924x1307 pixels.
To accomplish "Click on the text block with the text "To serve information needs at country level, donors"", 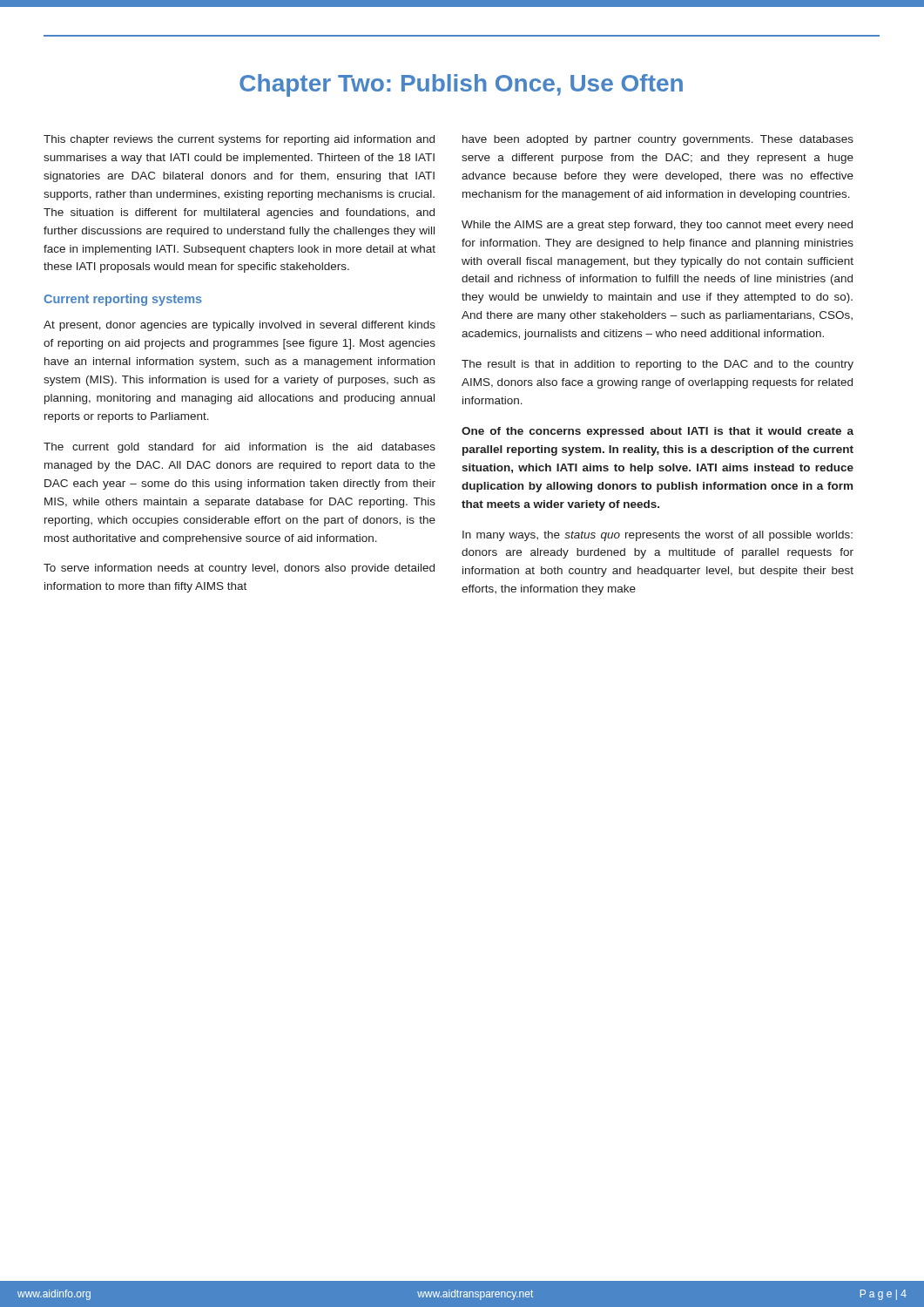I will (240, 578).
